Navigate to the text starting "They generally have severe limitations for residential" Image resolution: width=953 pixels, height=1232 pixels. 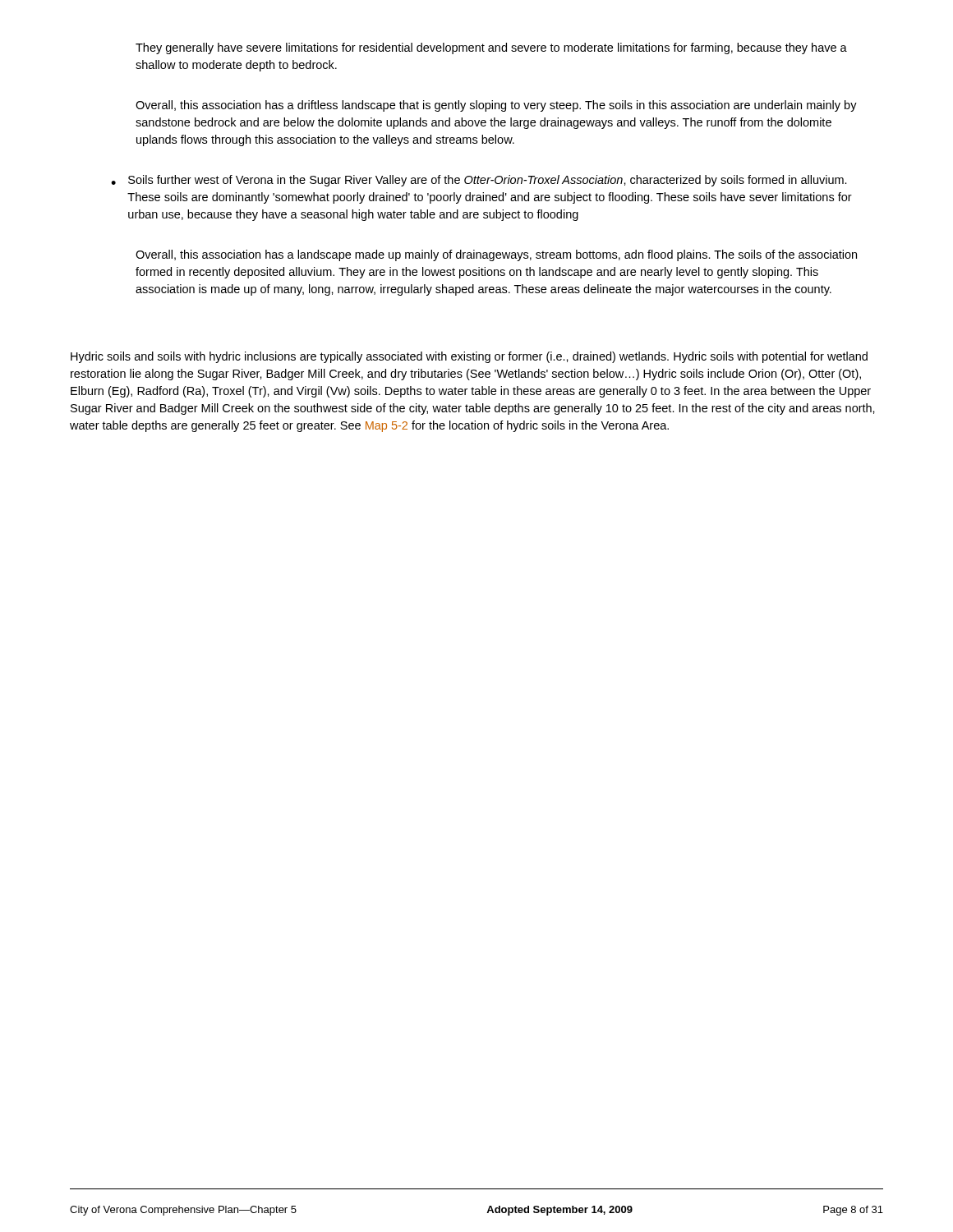pyautogui.click(x=501, y=57)
